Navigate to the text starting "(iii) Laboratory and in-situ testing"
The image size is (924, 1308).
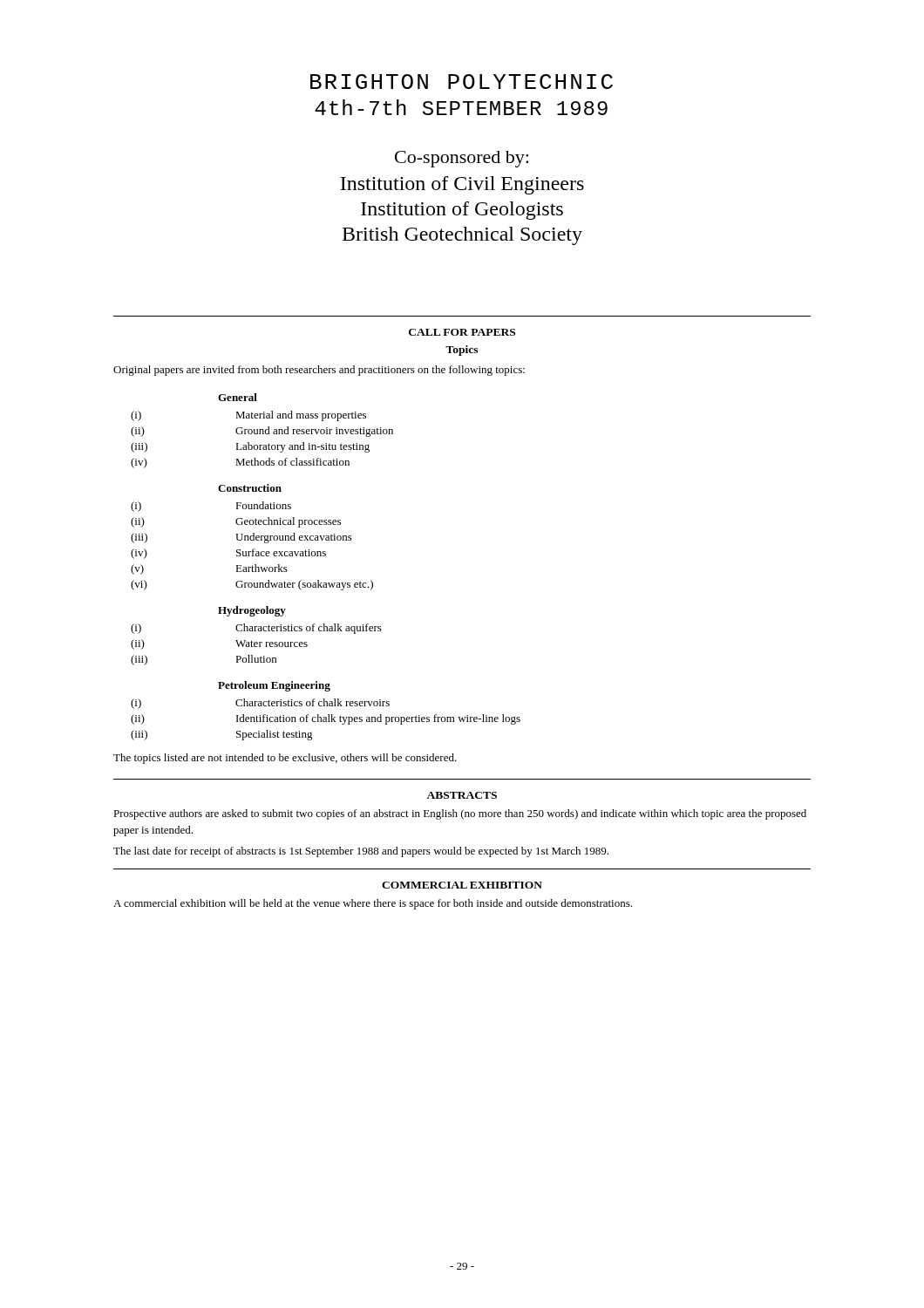[x=250, y=447]
